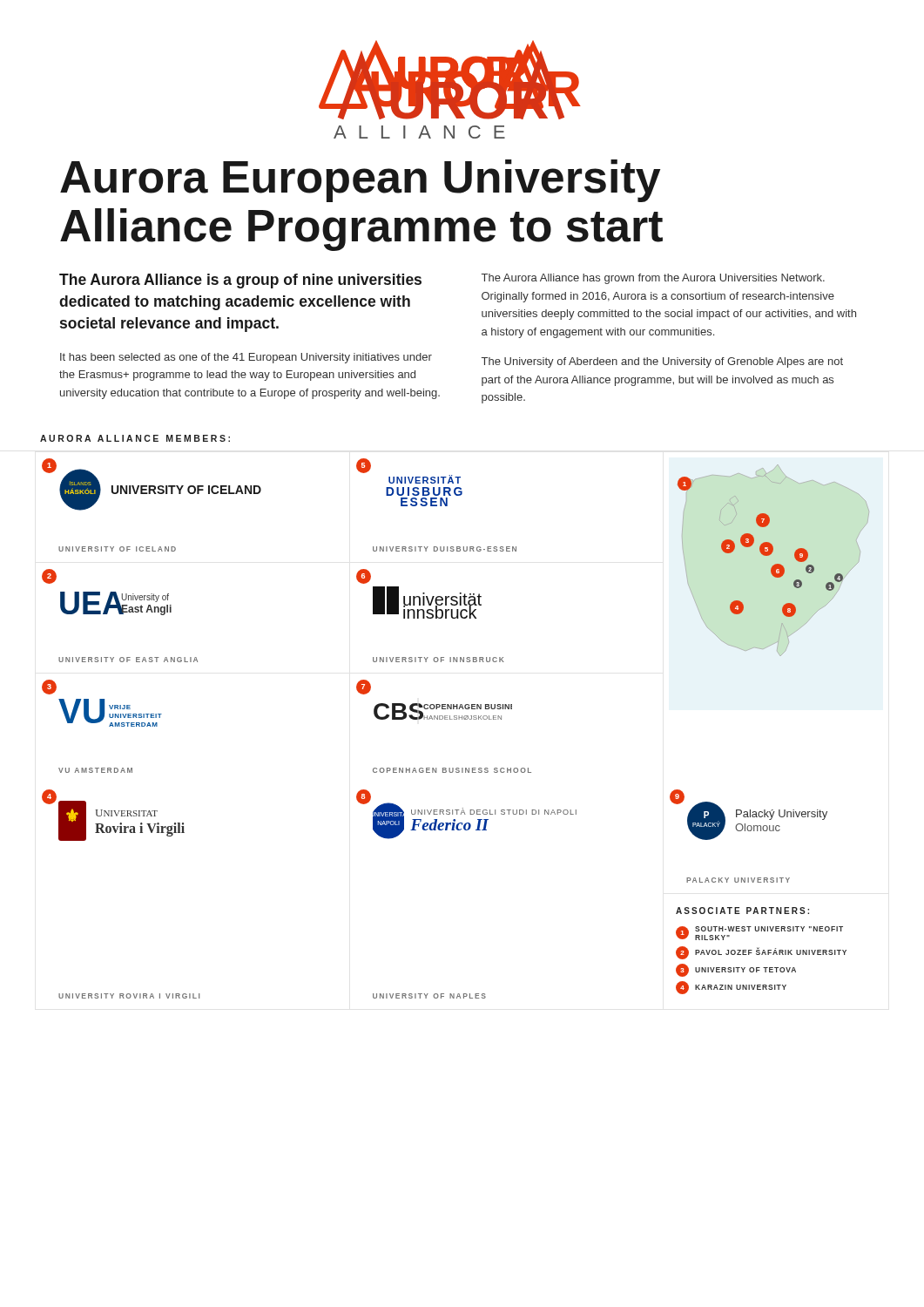Select the text block that says "The University of Aberdeen and the University of"

[662, 379]
